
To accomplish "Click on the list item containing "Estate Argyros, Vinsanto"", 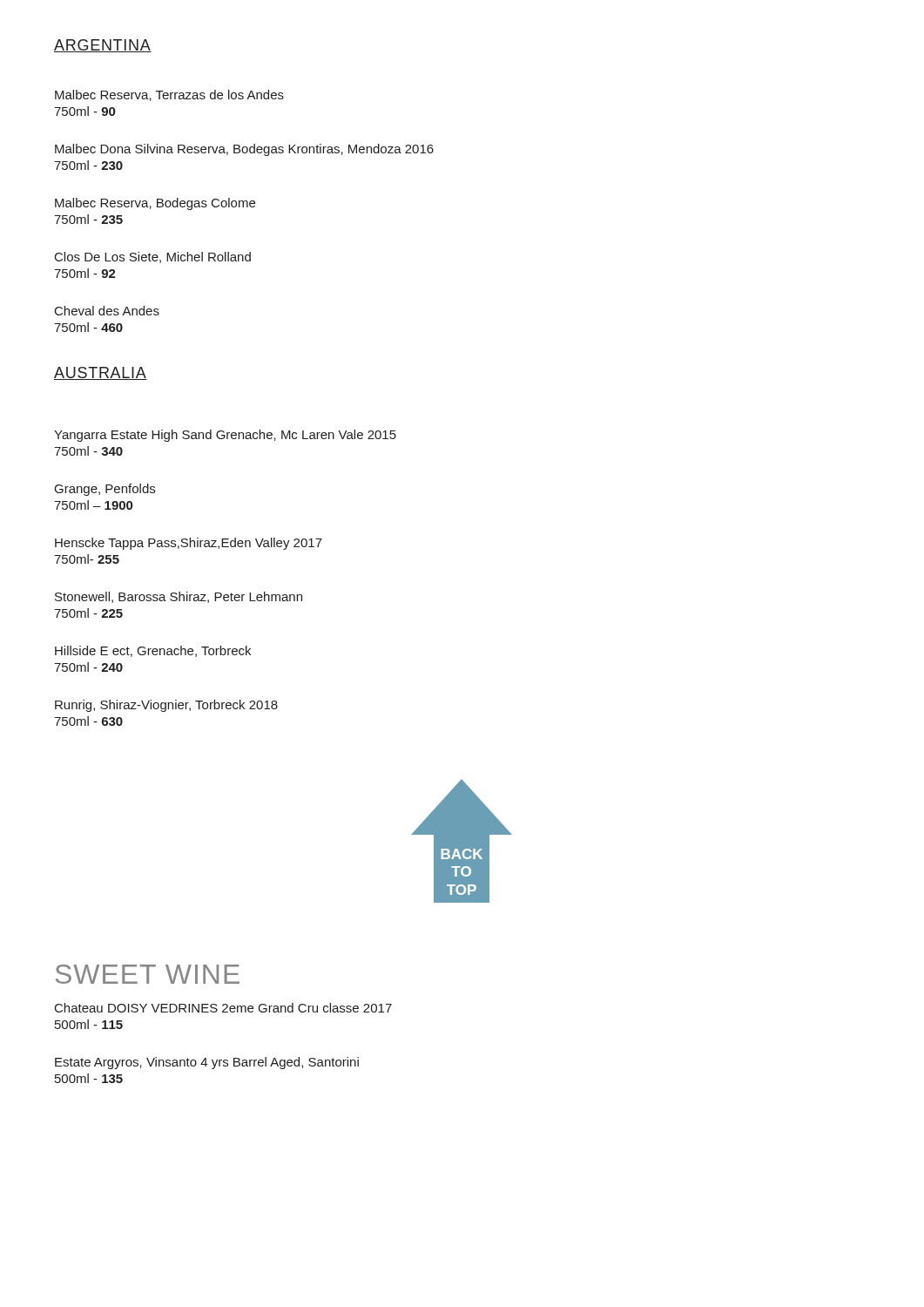I will click(207, 1070).
